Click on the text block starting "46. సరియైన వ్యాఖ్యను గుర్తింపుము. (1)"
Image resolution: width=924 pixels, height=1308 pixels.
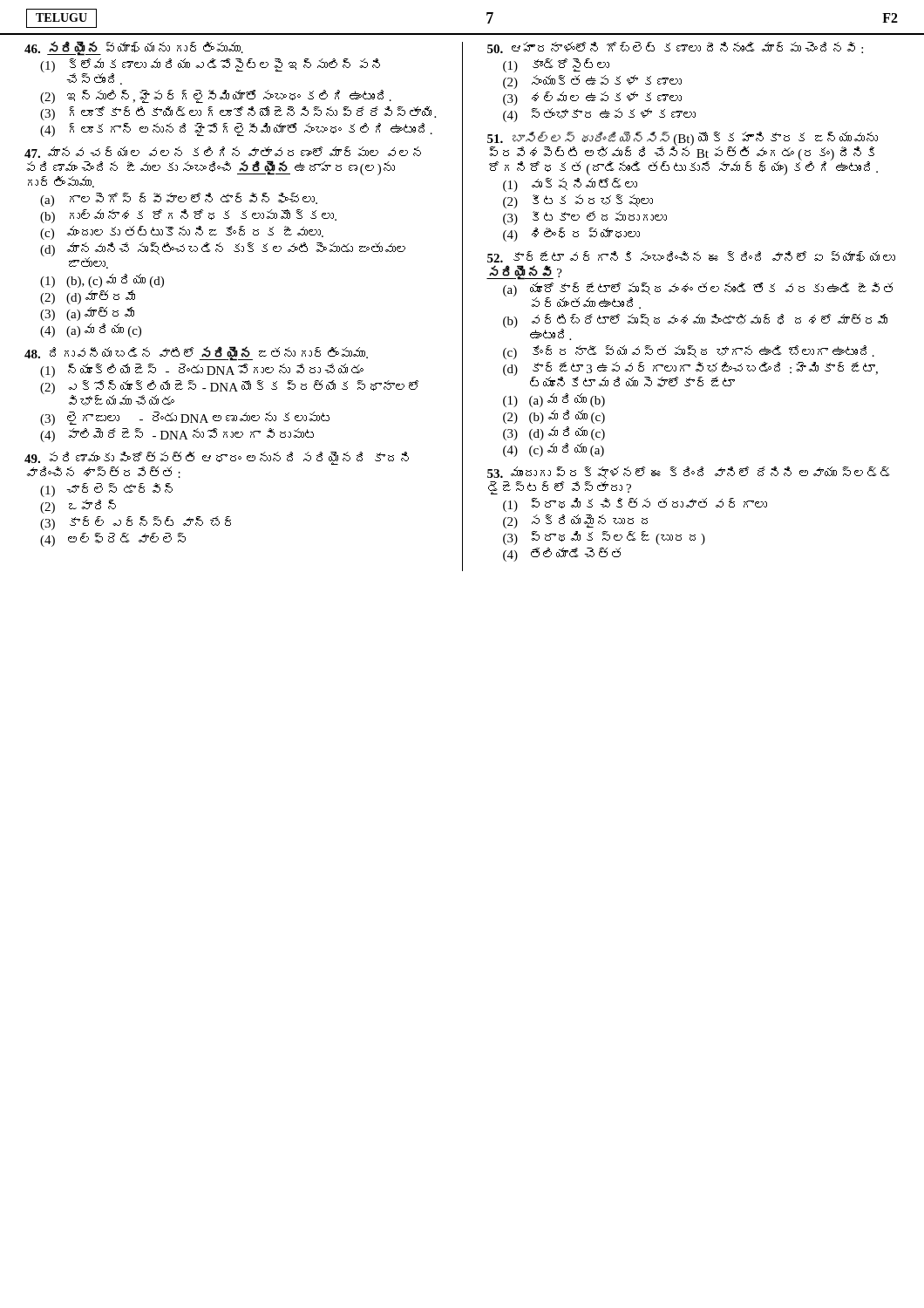point(231,90)
